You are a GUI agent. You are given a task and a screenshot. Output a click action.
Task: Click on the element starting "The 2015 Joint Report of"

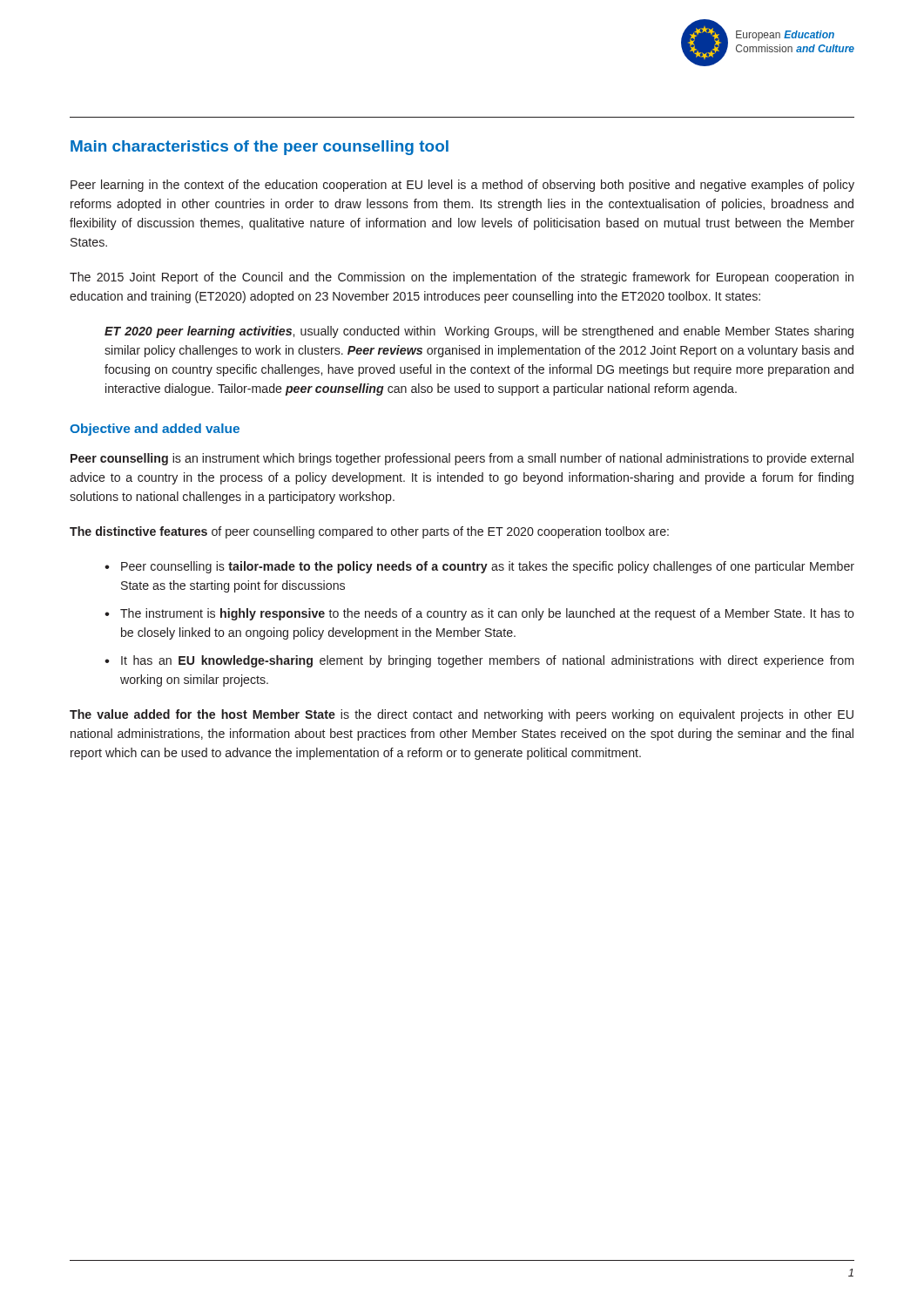tap(462, 287)
